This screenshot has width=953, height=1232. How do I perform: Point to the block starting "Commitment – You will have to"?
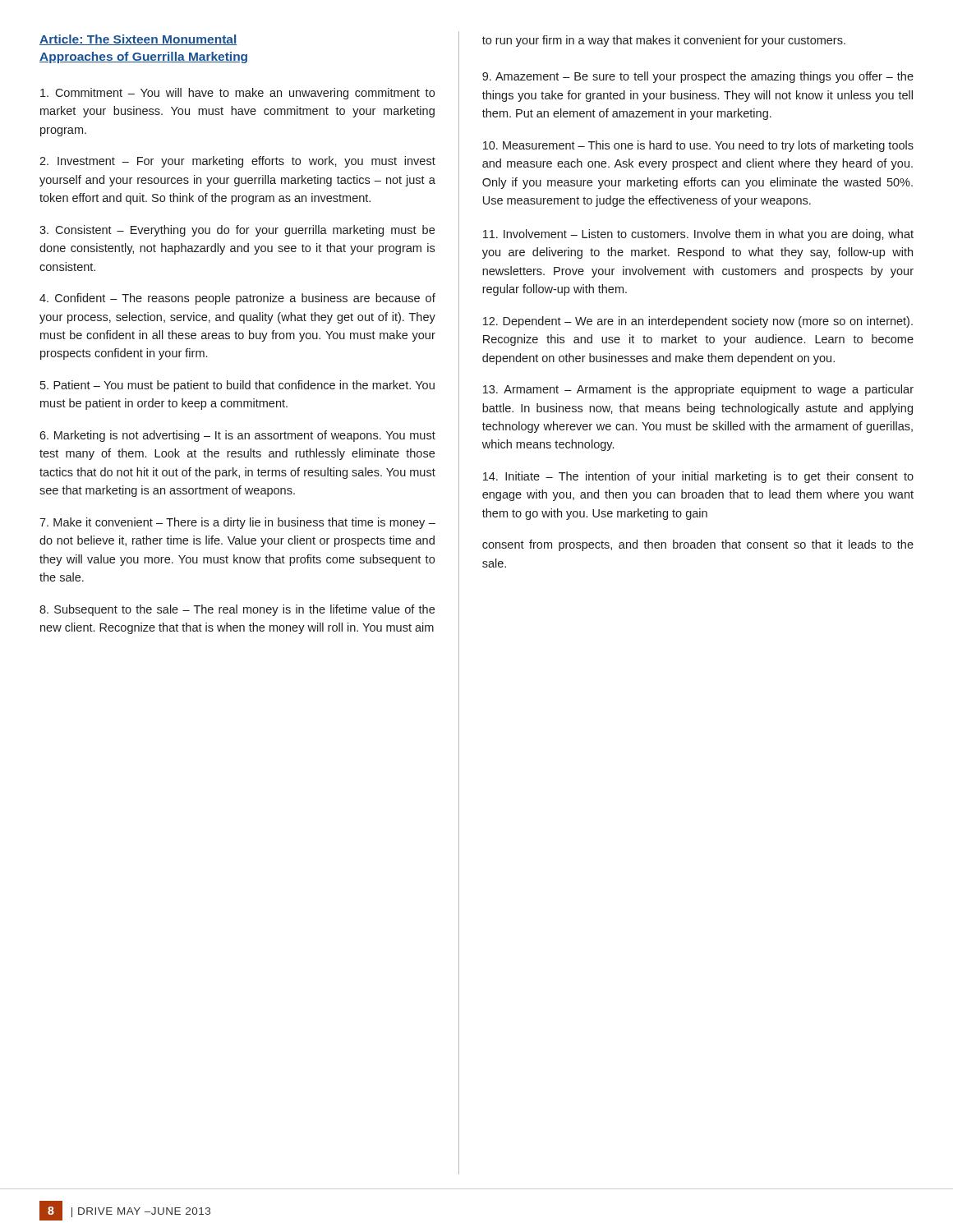click(237, 111)
